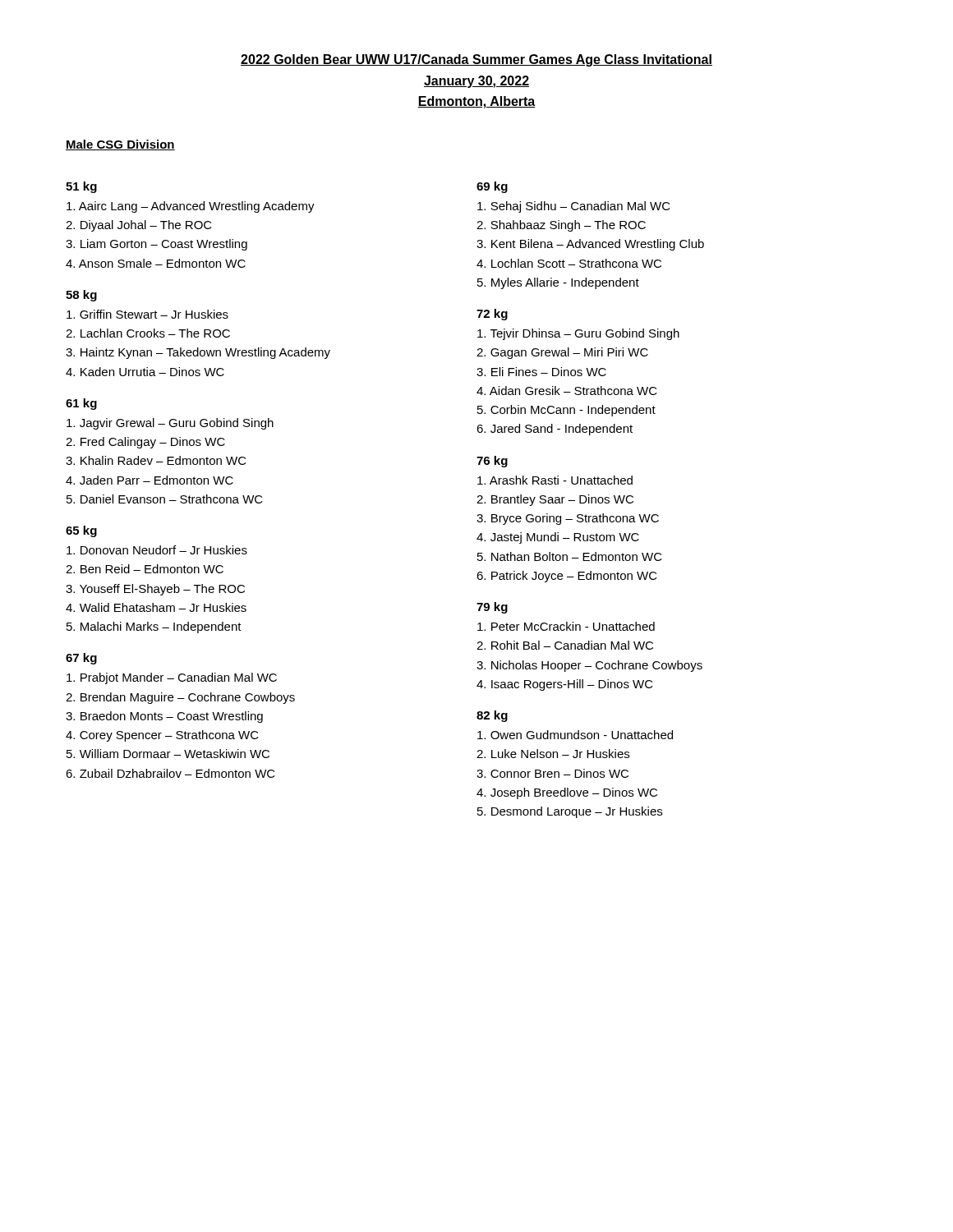The image size is (953, 1232).
Task: Find the block on this page that starts "4. Jastej Mundi –"
Action: click(558, 537)
